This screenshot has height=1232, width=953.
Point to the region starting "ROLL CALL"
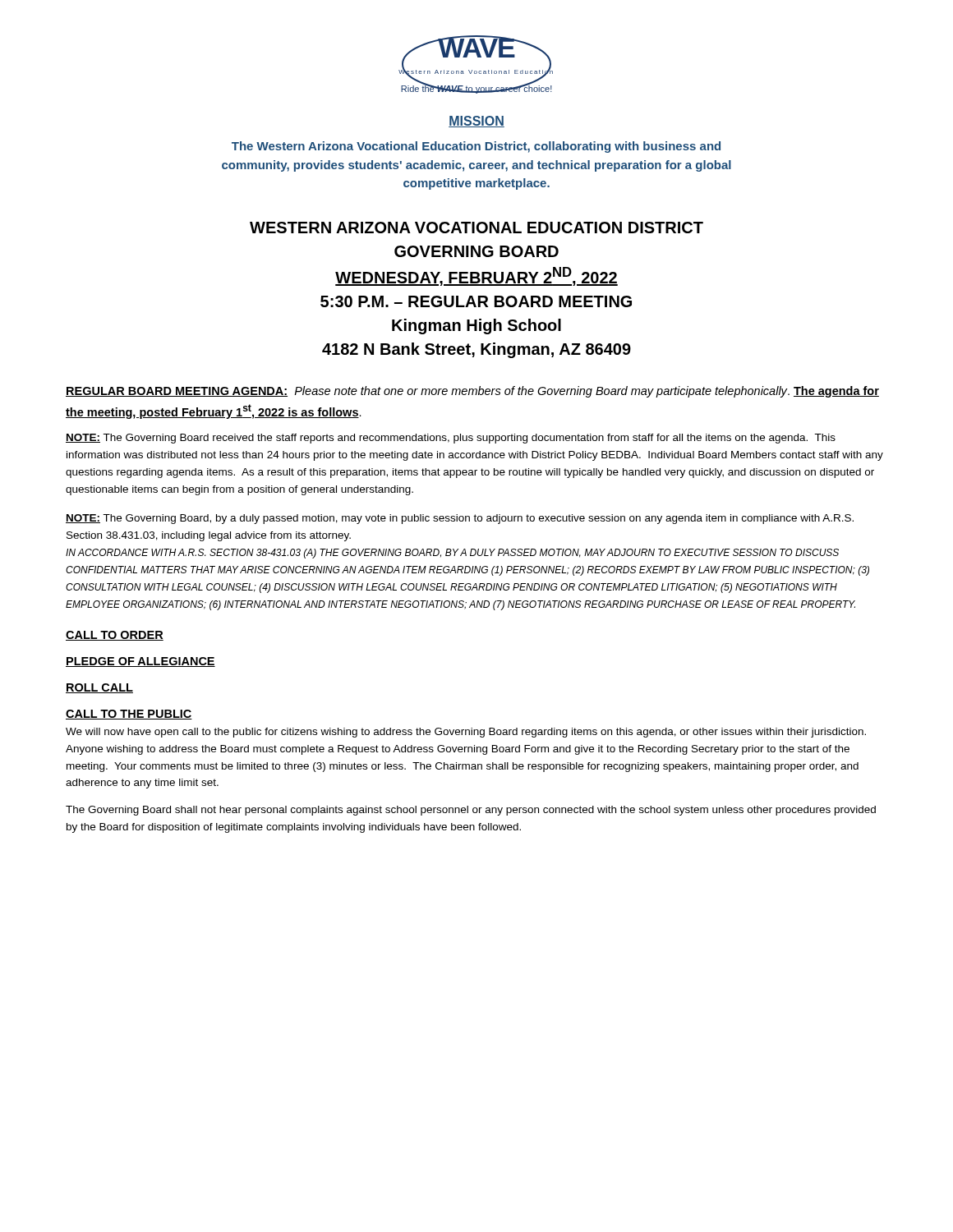(x=99, y=687)
